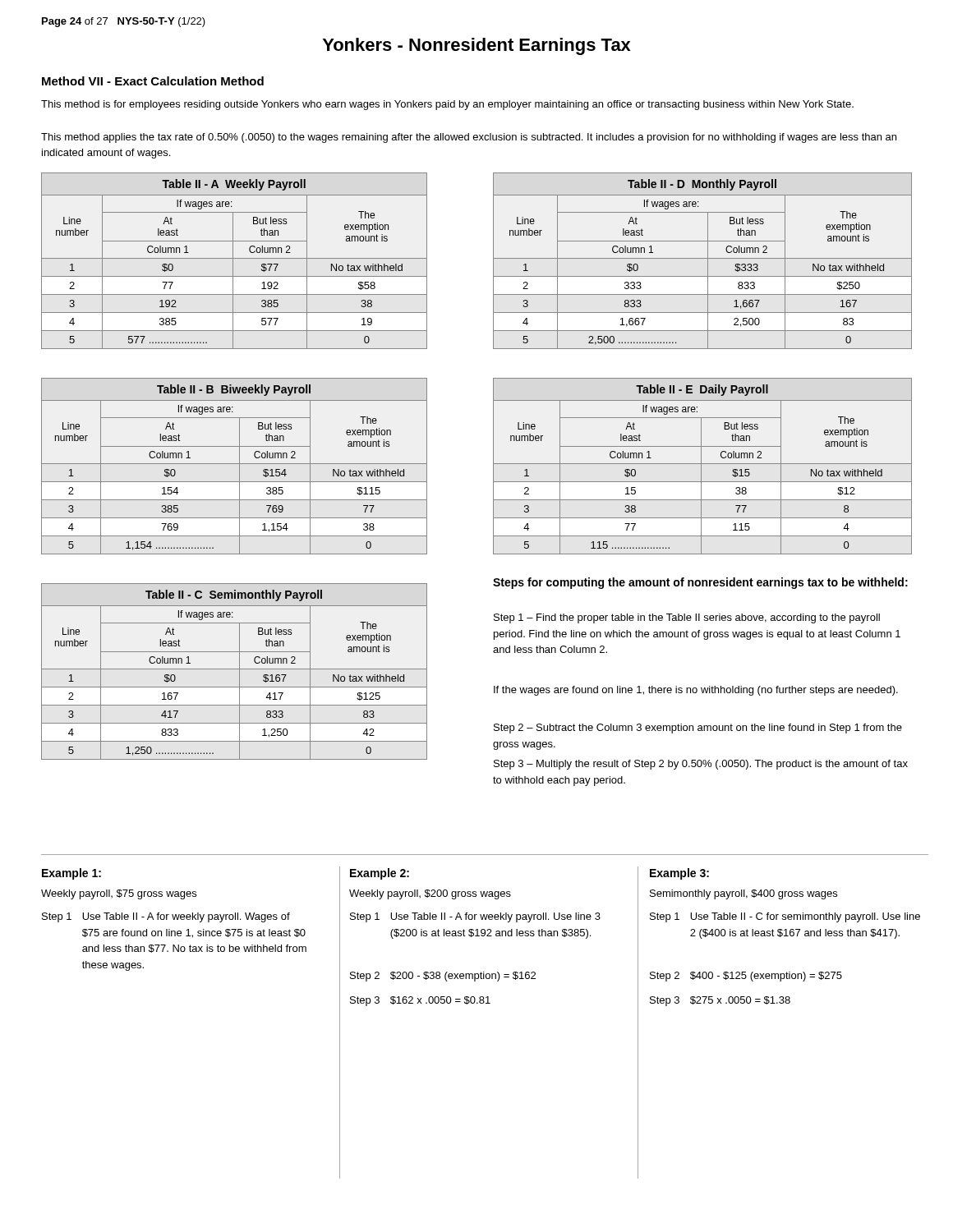Find the element starting "Step 3 $162 x .0050"
The height and width of the screenshot is (1232, 953).
[488, 1000]
